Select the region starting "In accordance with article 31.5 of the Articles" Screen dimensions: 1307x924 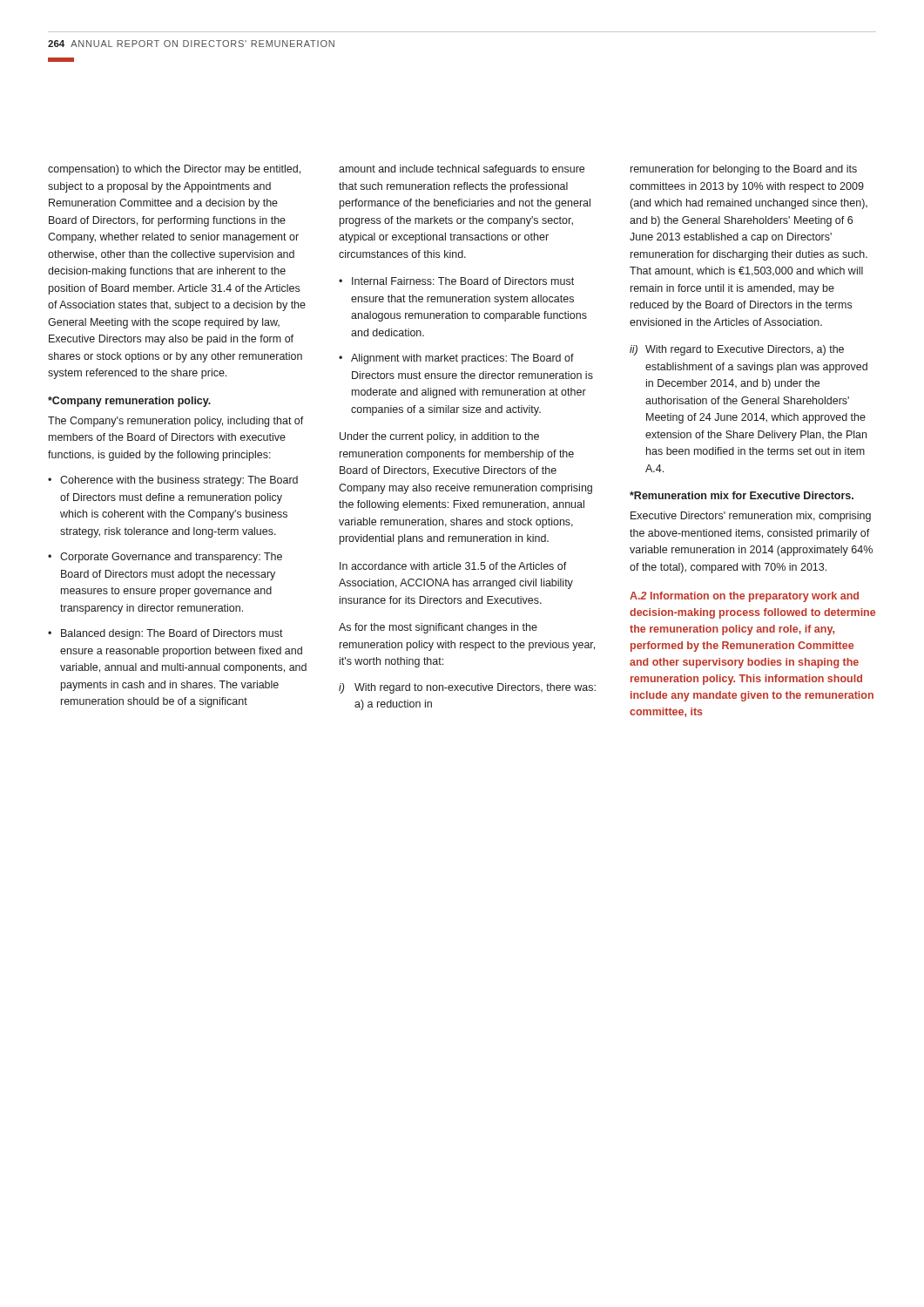pyautogui.click(x=456, y=583)
